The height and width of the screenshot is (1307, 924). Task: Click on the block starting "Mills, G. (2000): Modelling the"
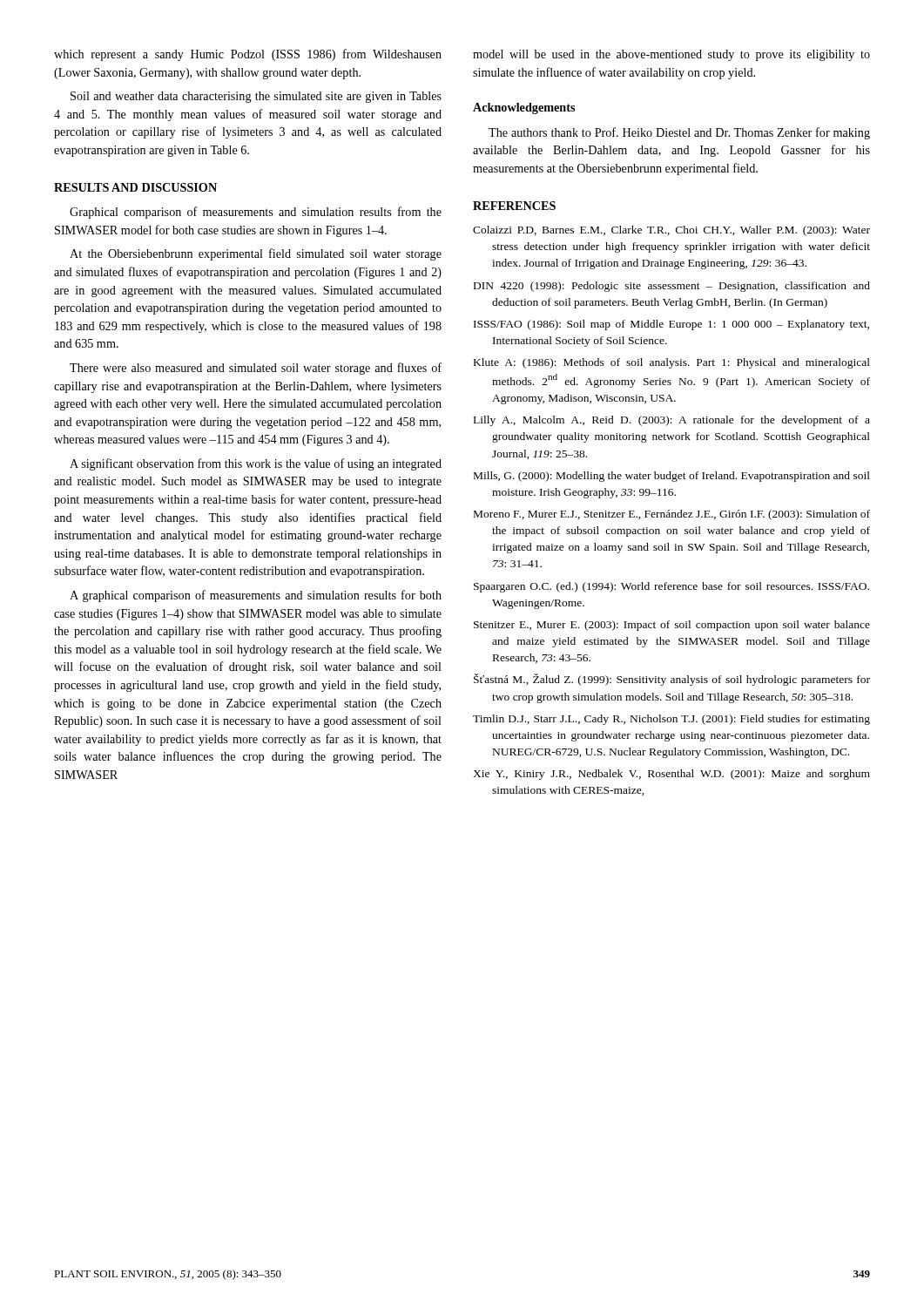pyautogui.click(x=671, y=483)
